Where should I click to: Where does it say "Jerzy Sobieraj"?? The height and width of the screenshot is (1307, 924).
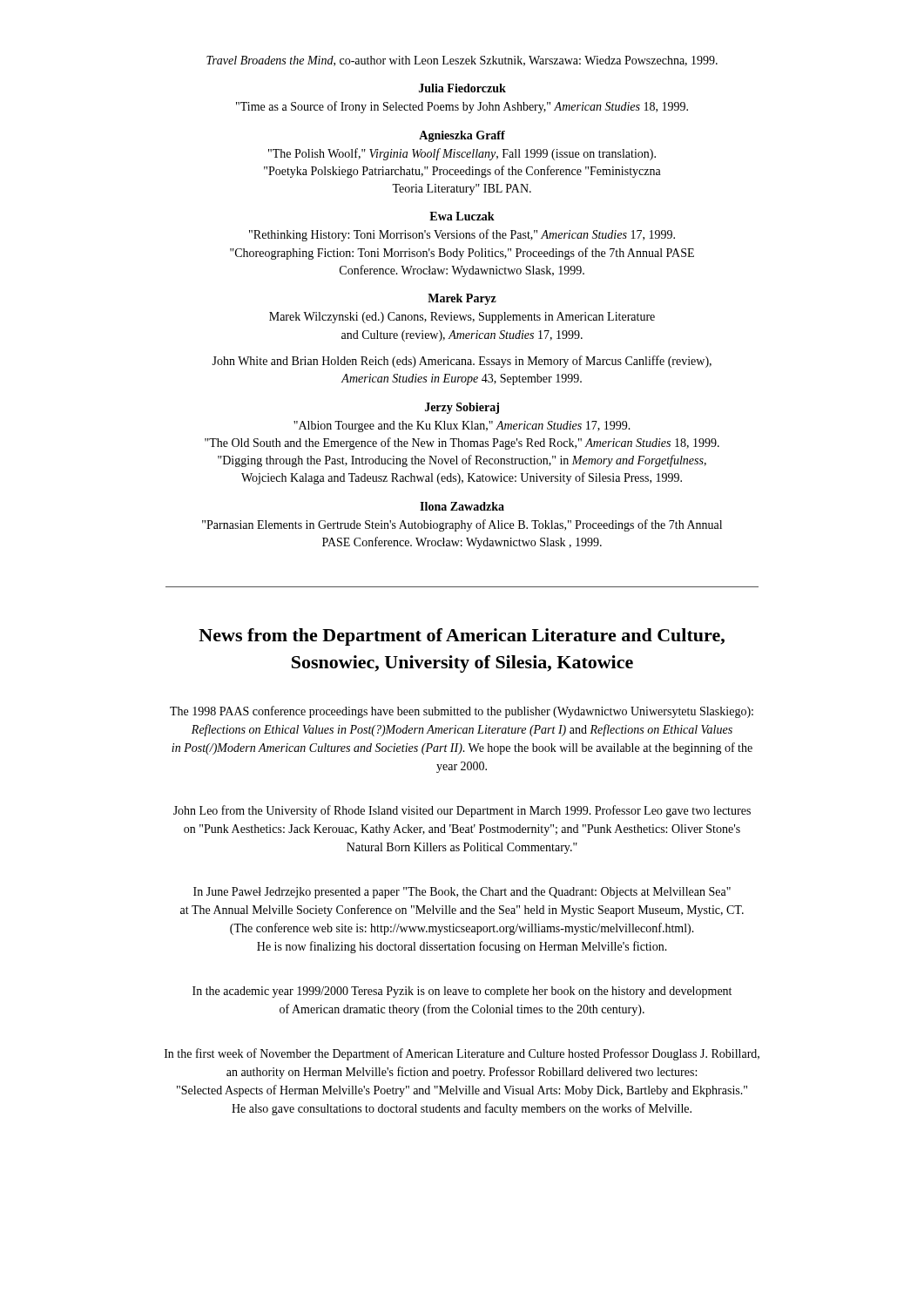tap(462, 407)
